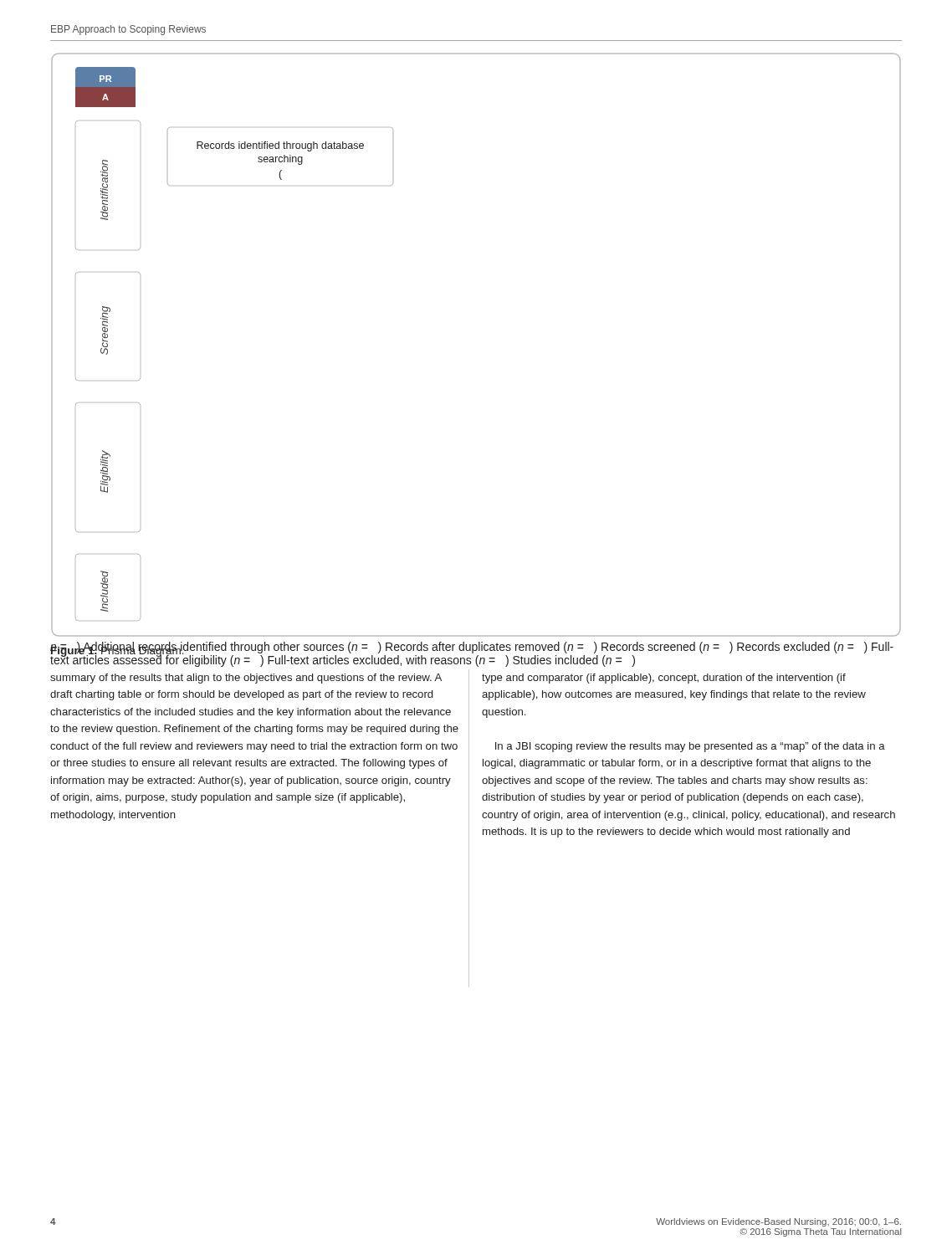Where is the passage that starts "summary of the results"?
The height and width of the screenshot is (1255, 952).
254,746
